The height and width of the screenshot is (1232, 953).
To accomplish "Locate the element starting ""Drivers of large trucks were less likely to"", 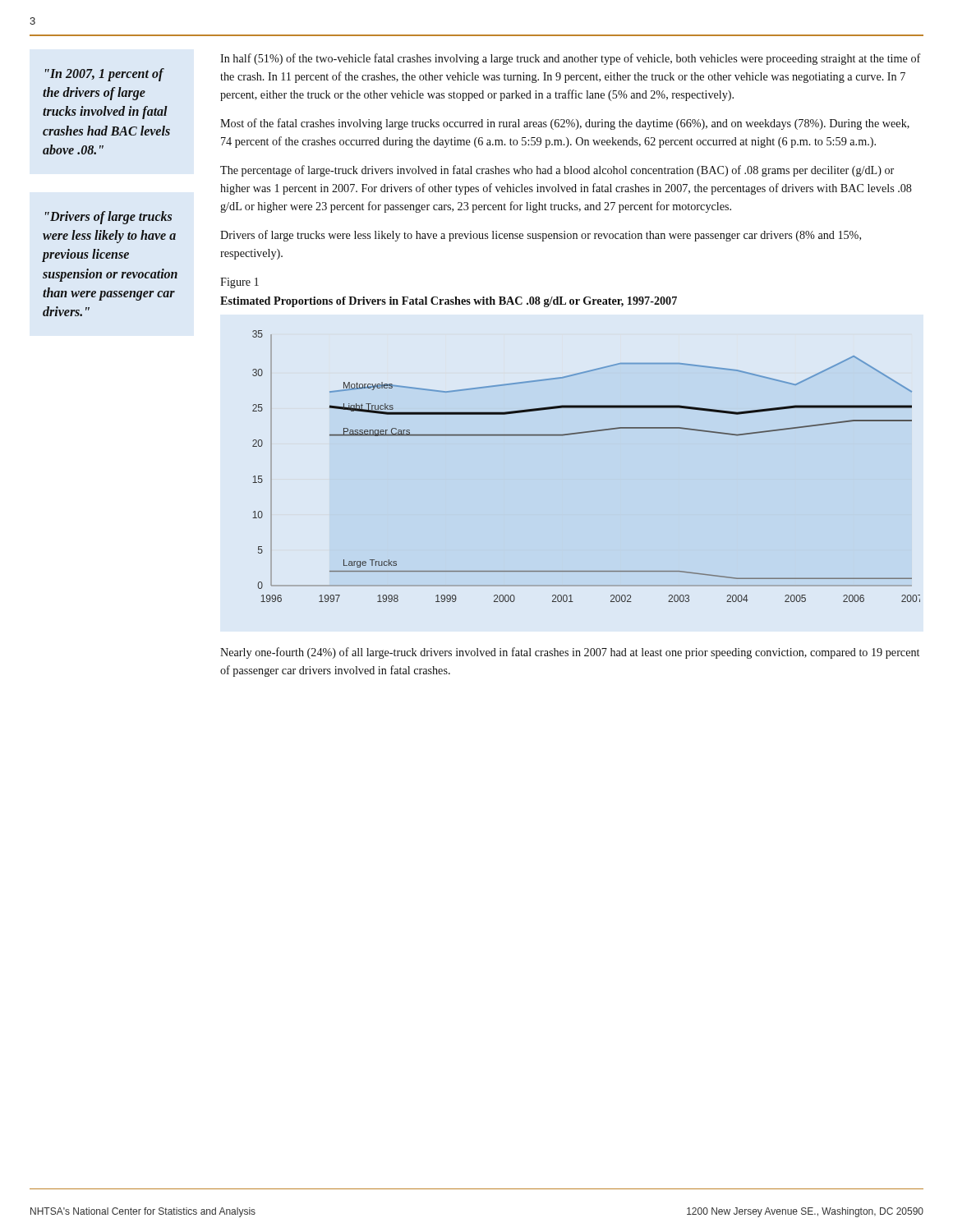I will [x=110, y=264].
